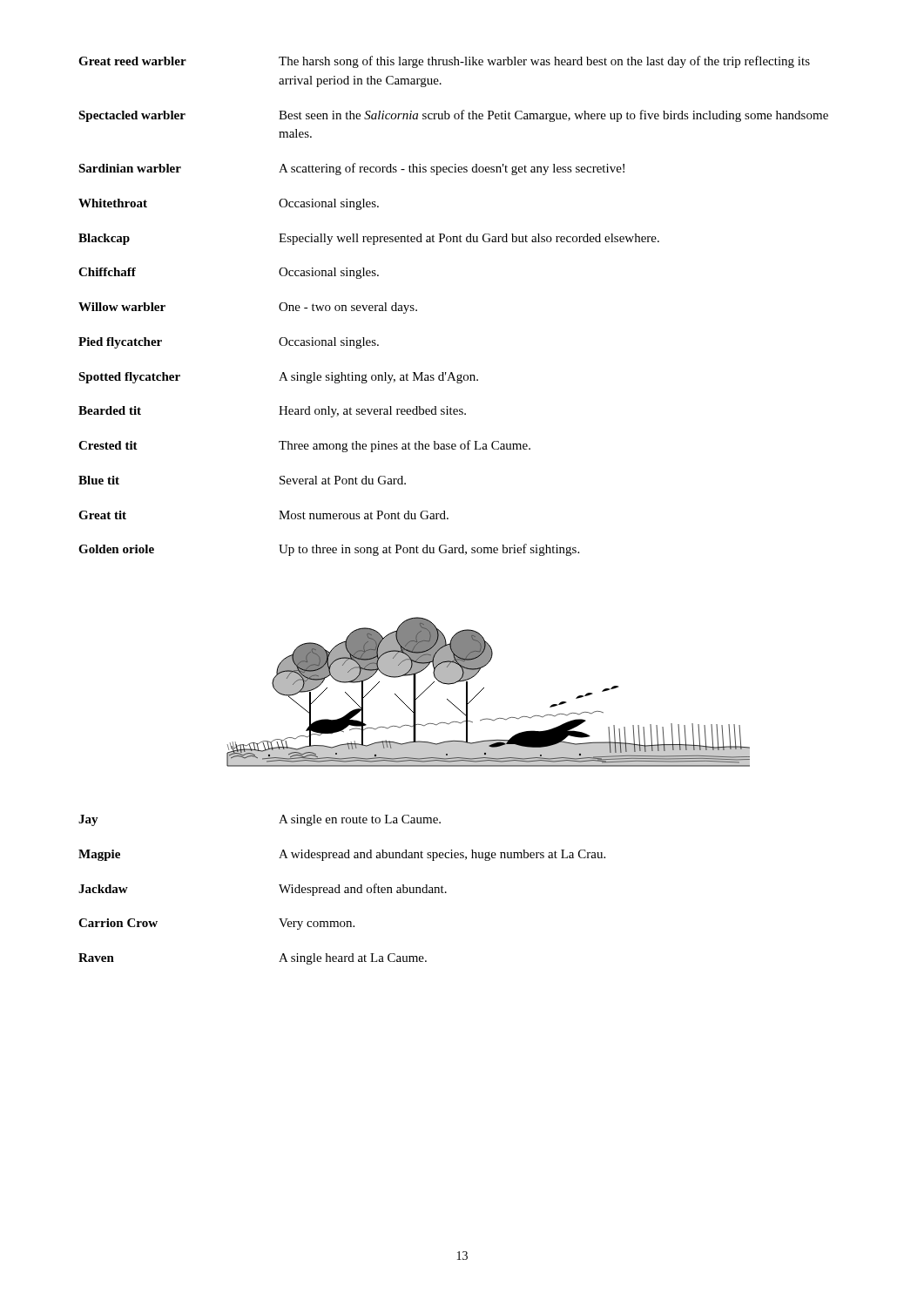Screen dimensions: 1307x924
Task: Point to the block starting "Carrion Crow Very"
Action: point(106,922)
